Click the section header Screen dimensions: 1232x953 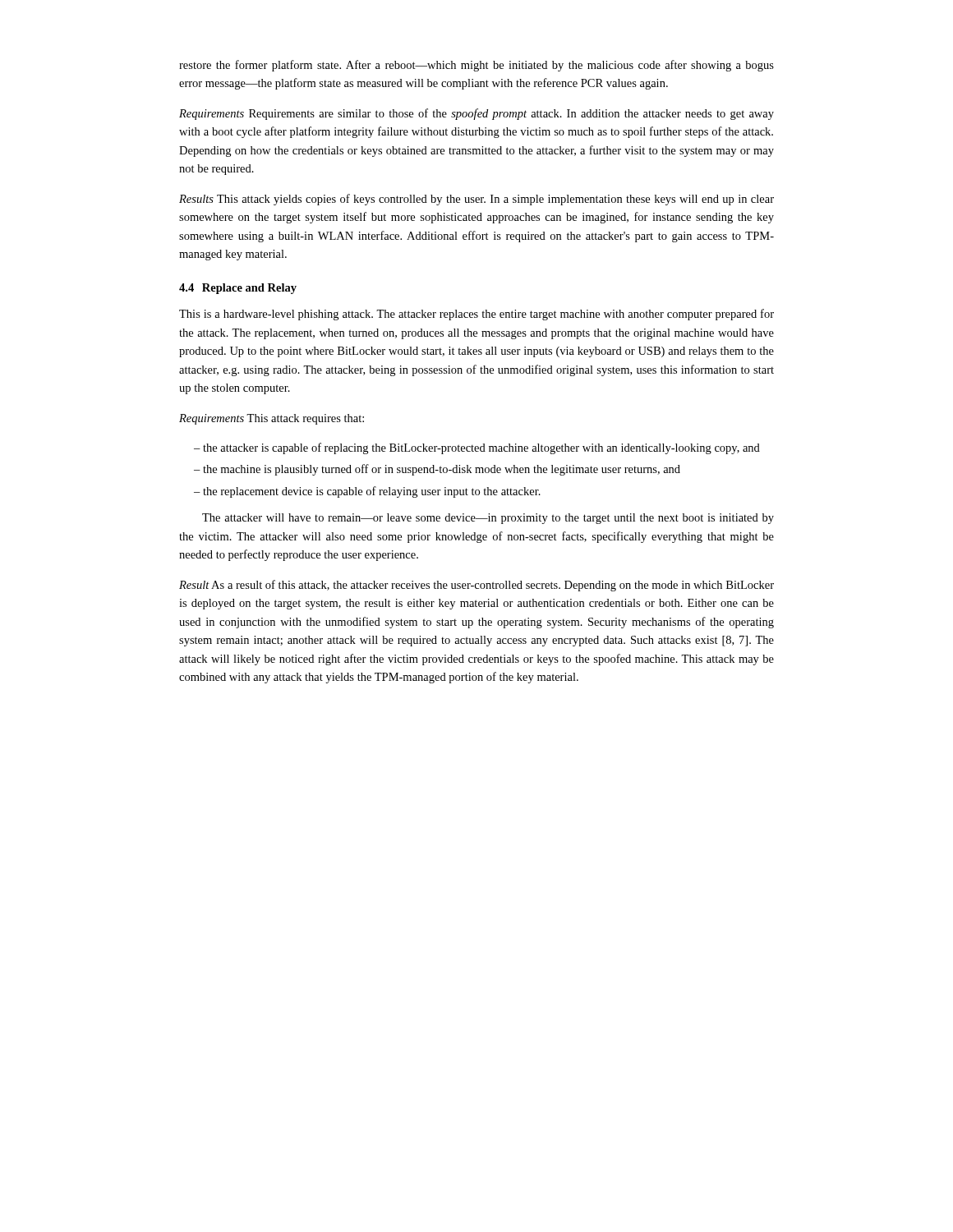(x=476, y=287)
